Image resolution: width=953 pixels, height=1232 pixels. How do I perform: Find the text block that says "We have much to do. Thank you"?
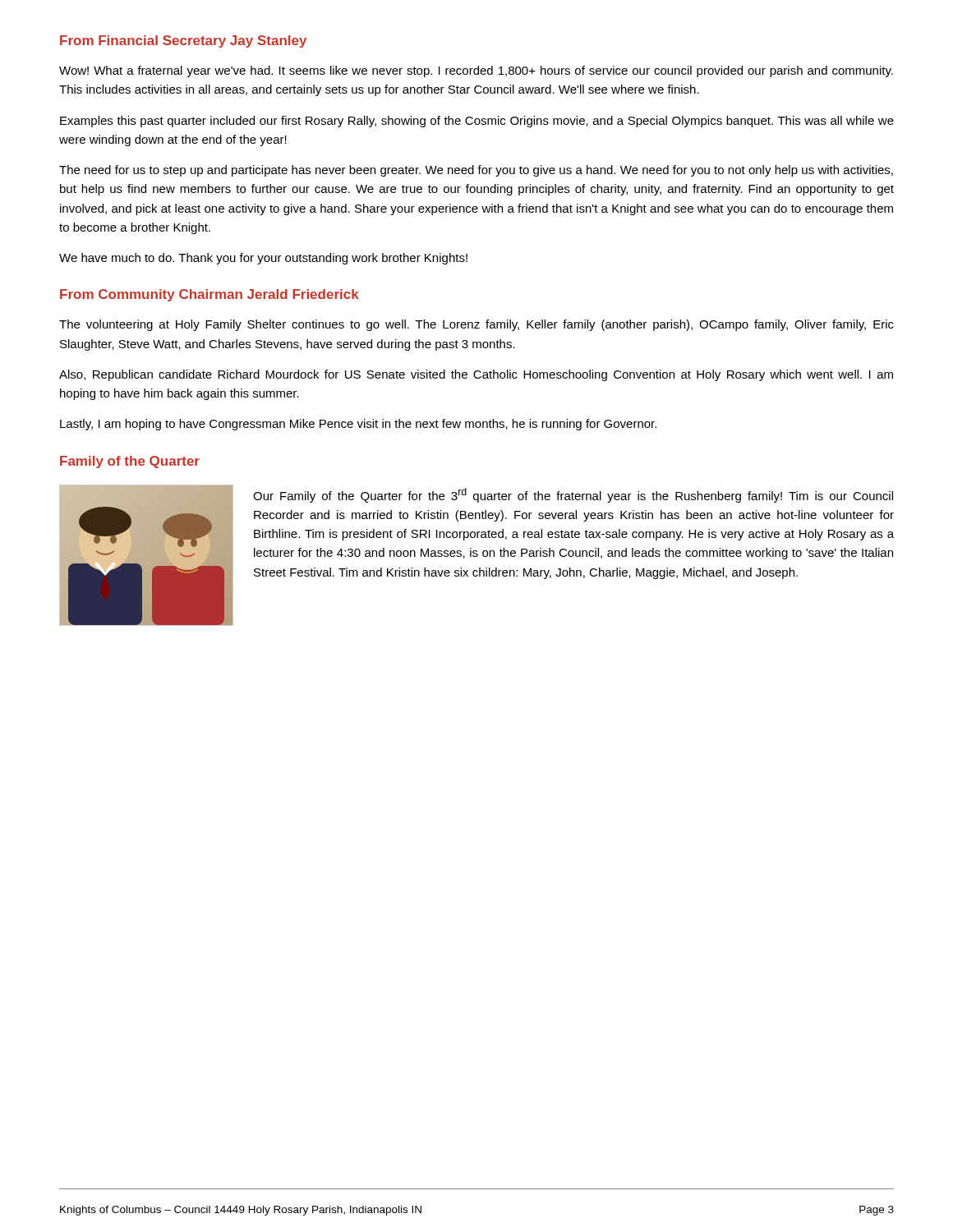(264, 257)
